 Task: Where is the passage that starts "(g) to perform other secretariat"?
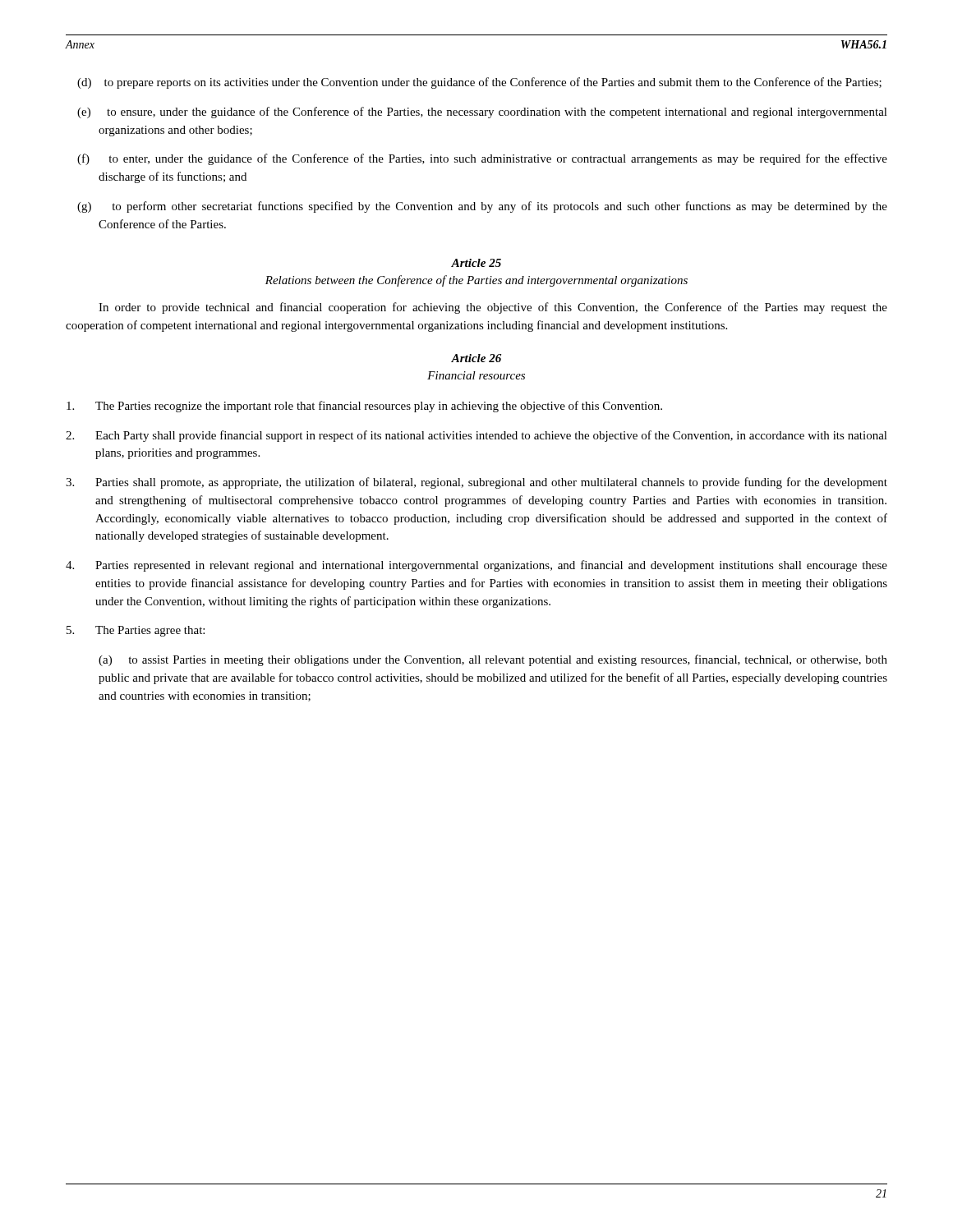click(482, 215)
